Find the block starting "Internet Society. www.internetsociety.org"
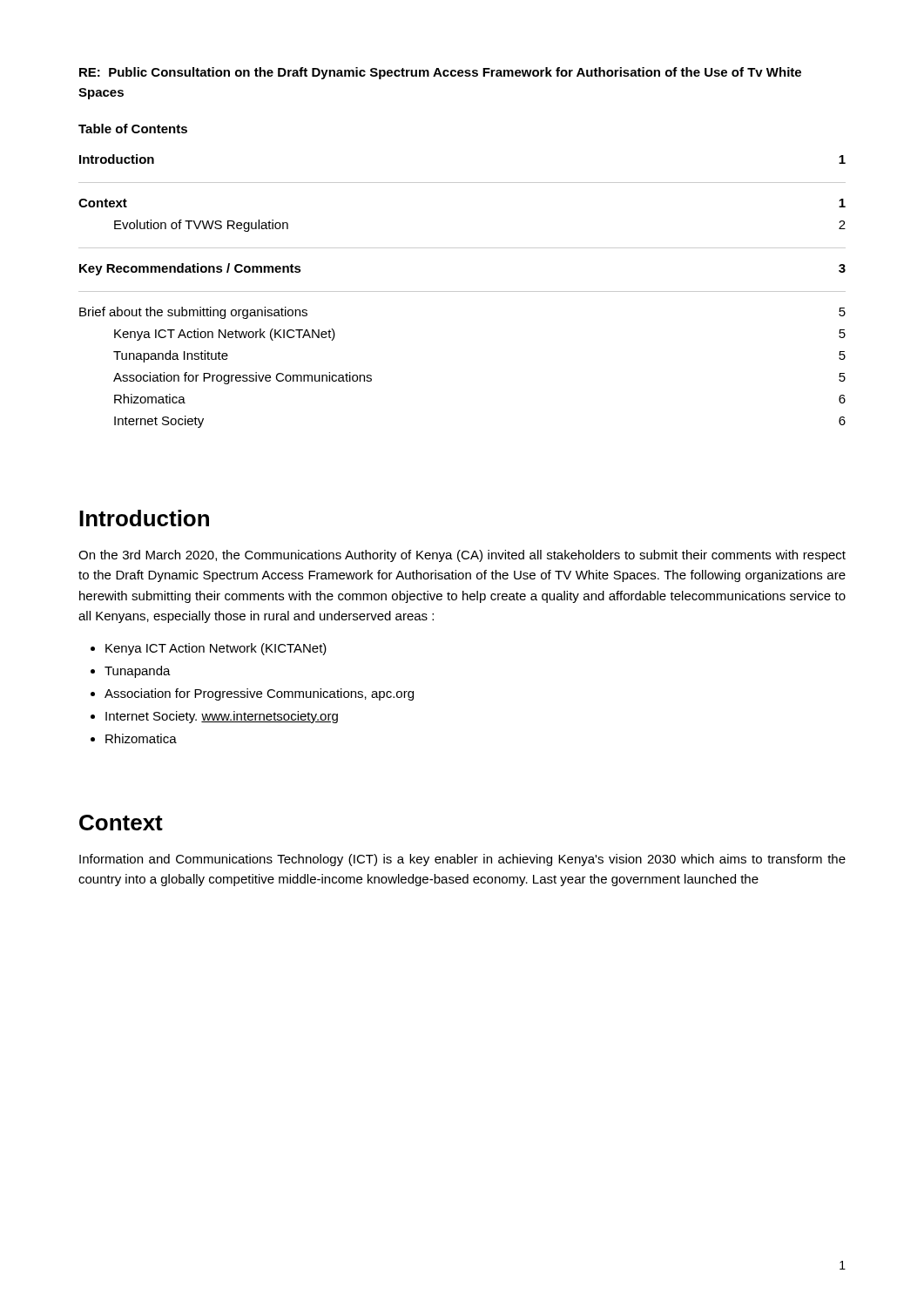924x1307 pixels. 222,716
